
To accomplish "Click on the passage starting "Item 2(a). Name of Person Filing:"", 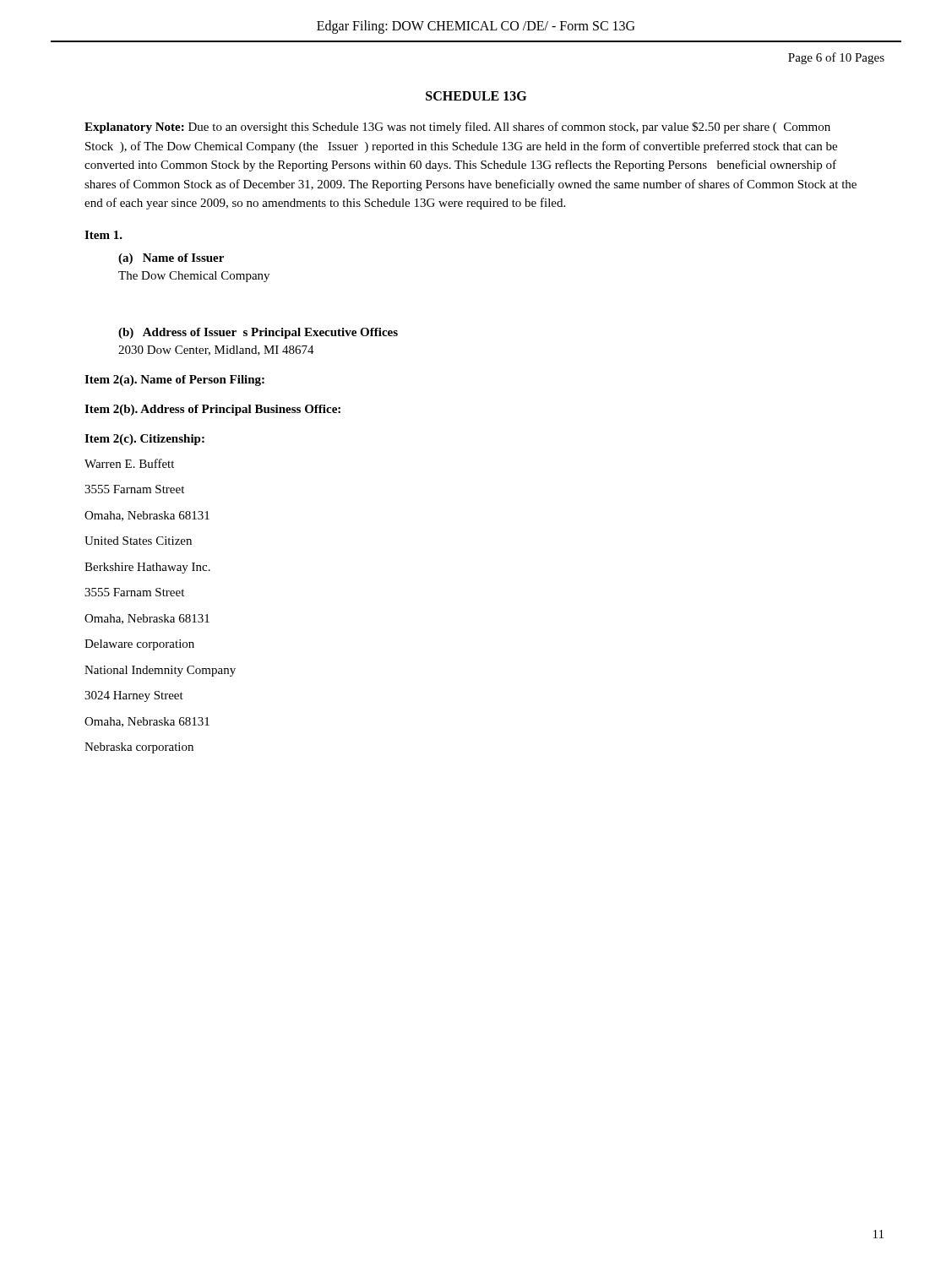I will click(x=175, y=379).
